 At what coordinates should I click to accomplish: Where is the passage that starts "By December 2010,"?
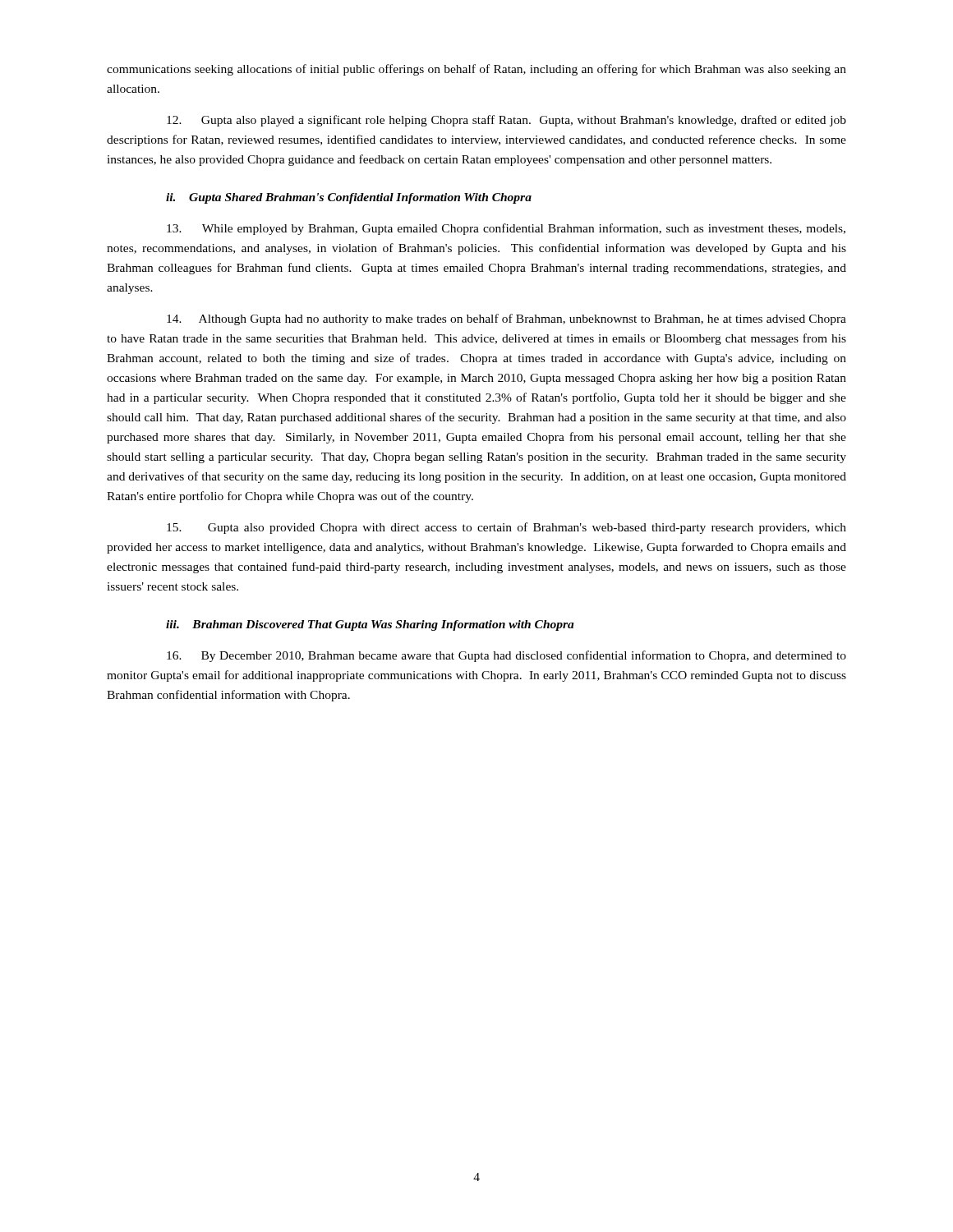click(476, 676)
